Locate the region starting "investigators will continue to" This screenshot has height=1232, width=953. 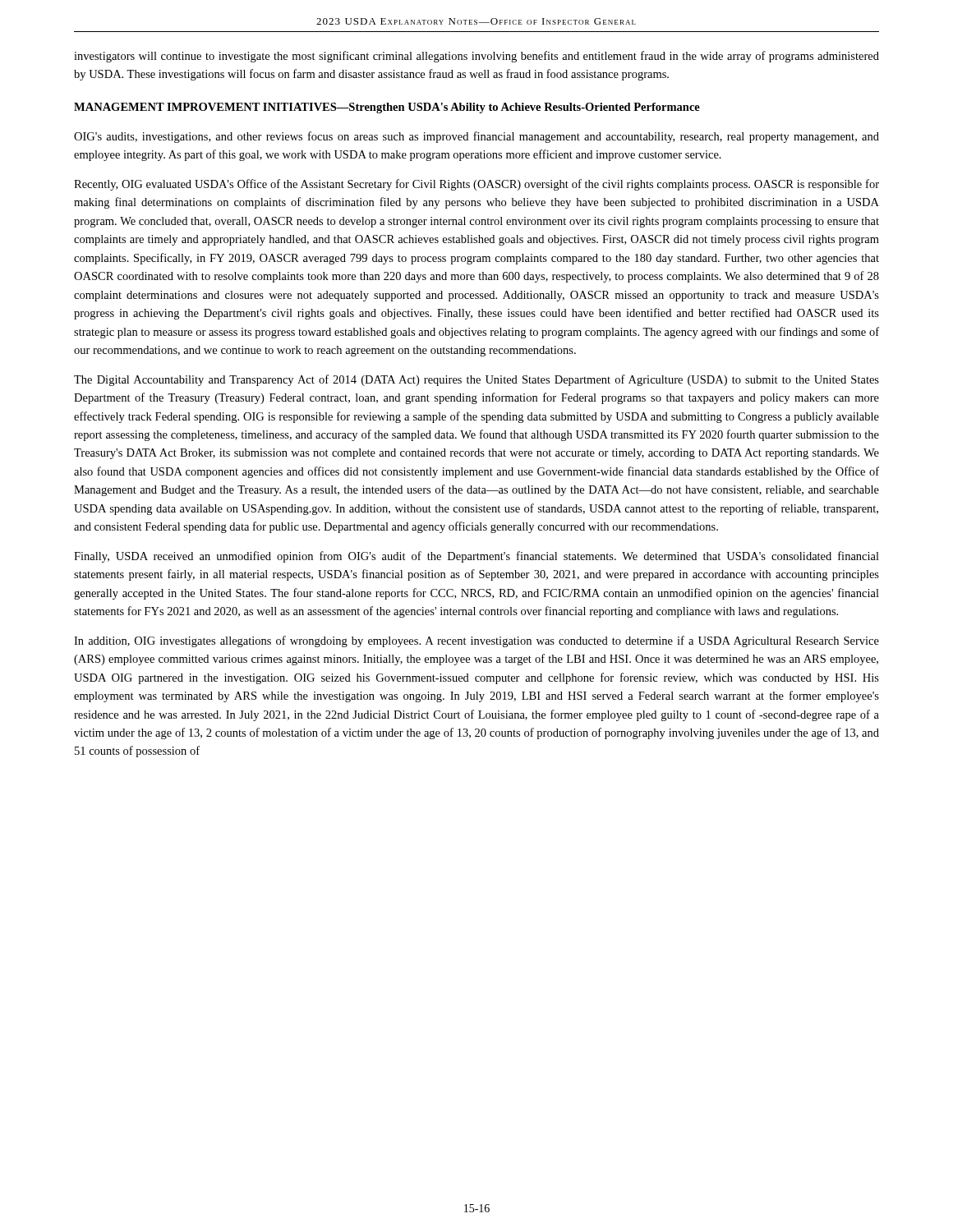476,65
